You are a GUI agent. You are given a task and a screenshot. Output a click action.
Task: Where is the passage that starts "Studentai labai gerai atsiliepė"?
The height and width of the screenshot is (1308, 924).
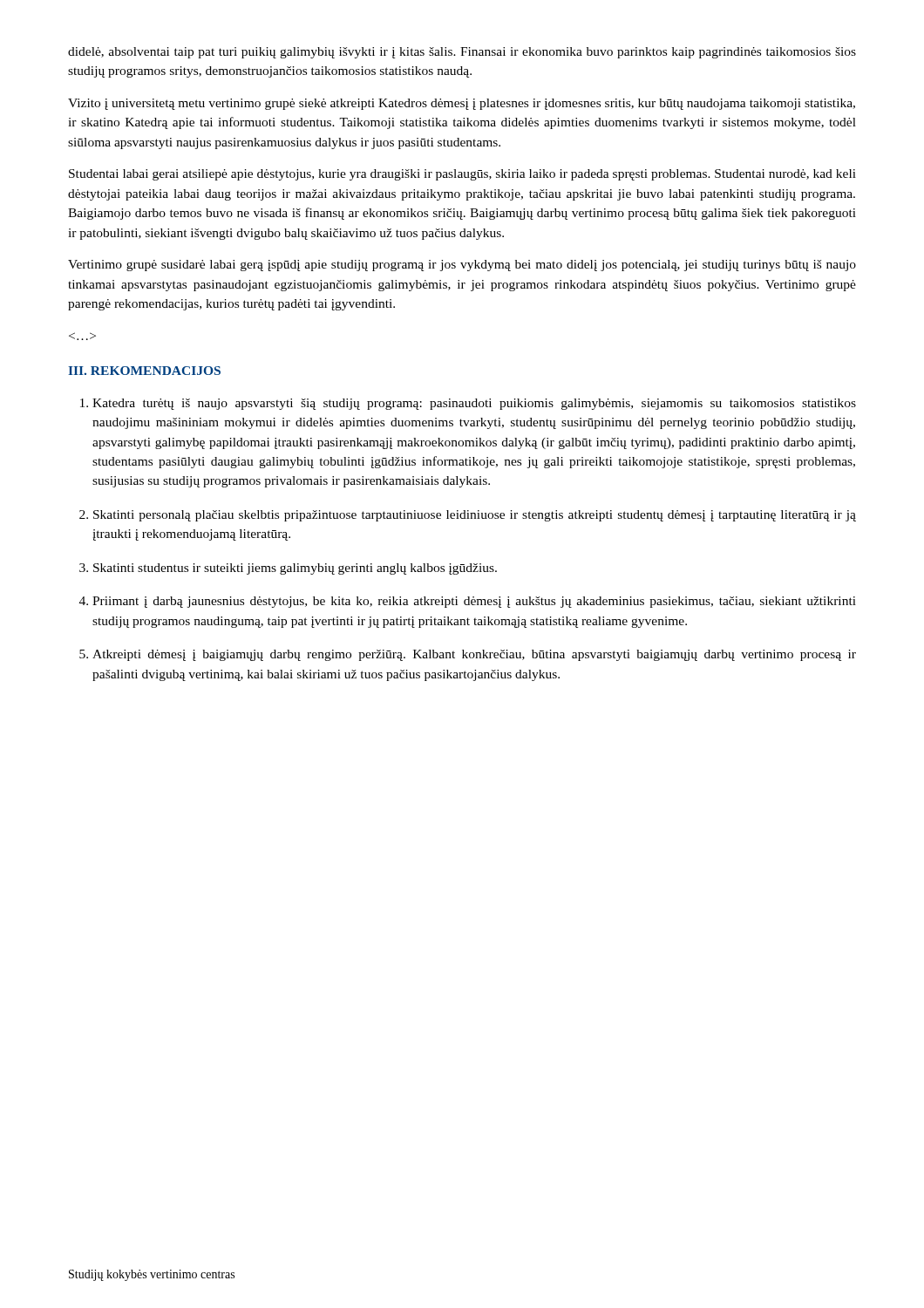coord(462,203)
